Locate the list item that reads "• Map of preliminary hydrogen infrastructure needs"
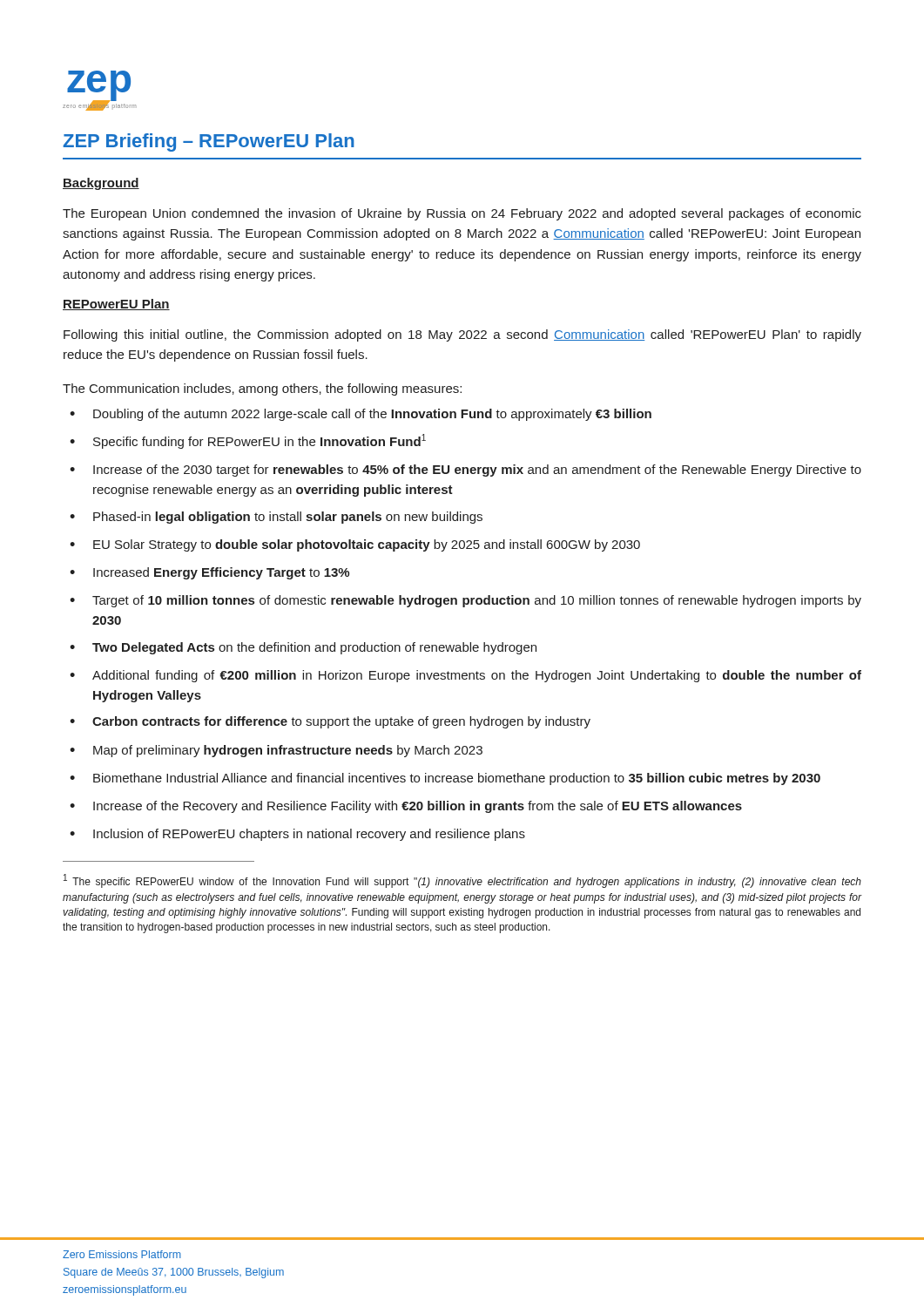This screenshot has height=1307, width=924. 462,750
